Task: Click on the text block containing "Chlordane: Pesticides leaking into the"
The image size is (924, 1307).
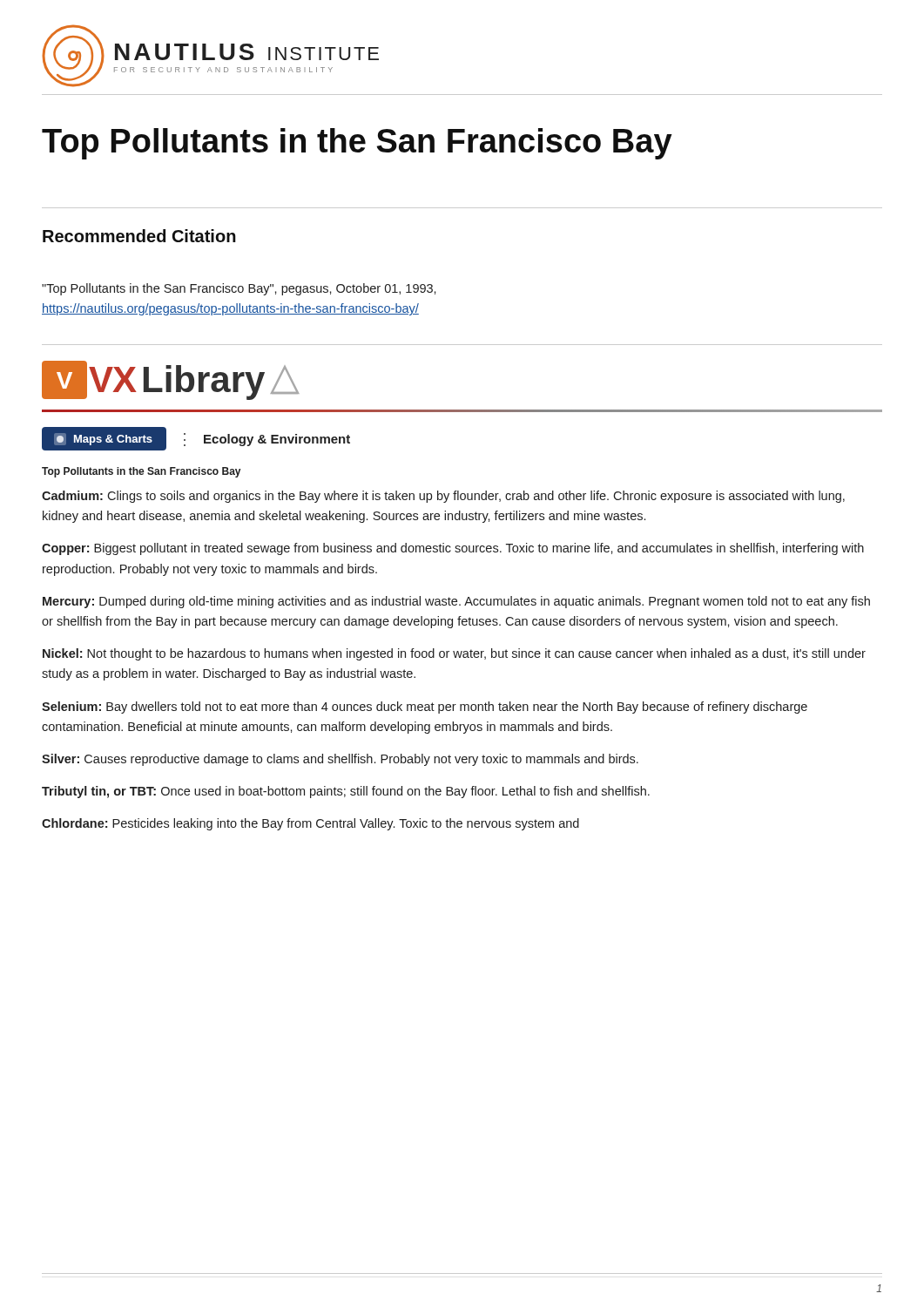Action: [x=462, y=824]
